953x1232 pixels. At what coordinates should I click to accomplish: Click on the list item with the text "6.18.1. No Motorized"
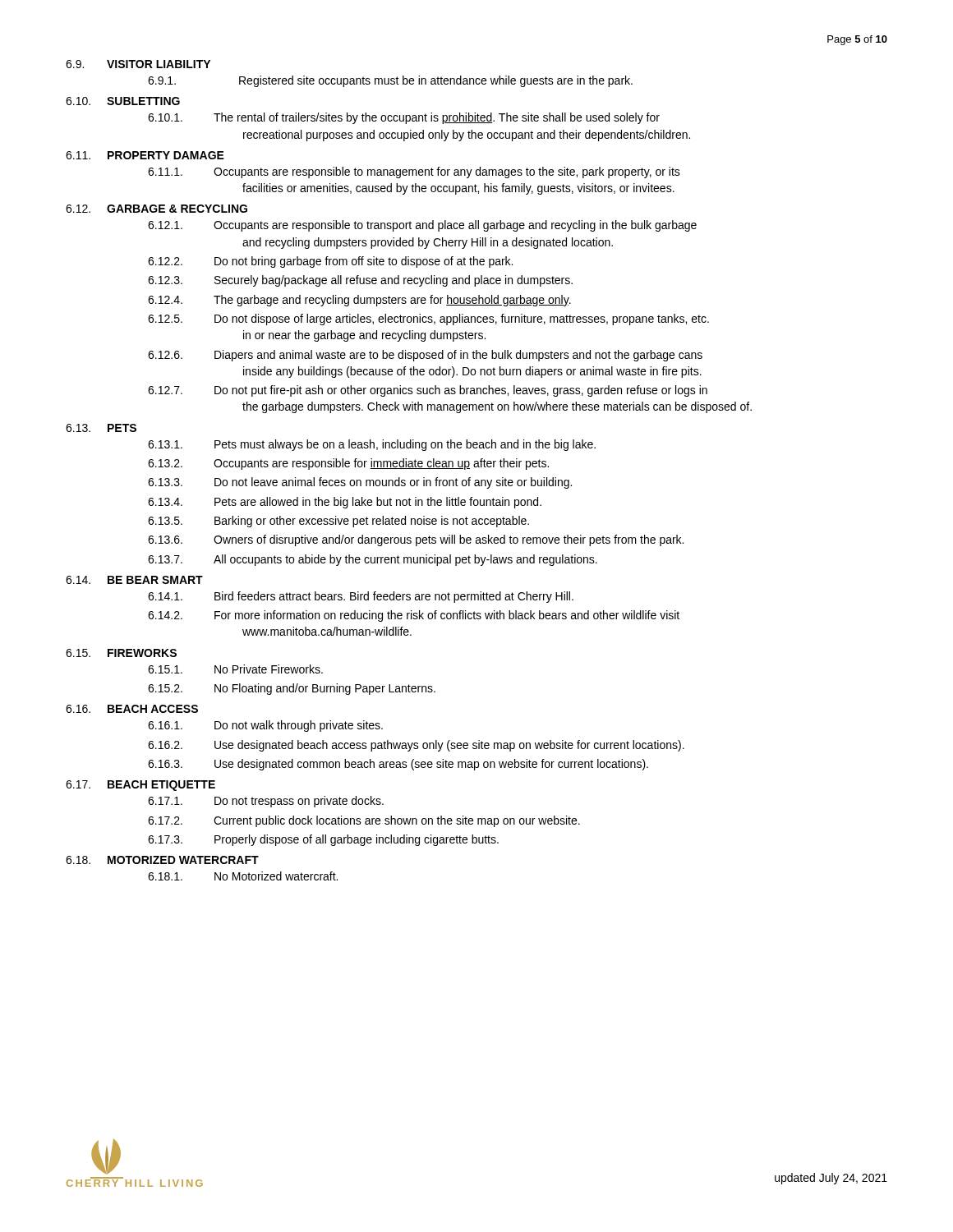point(243,876)
